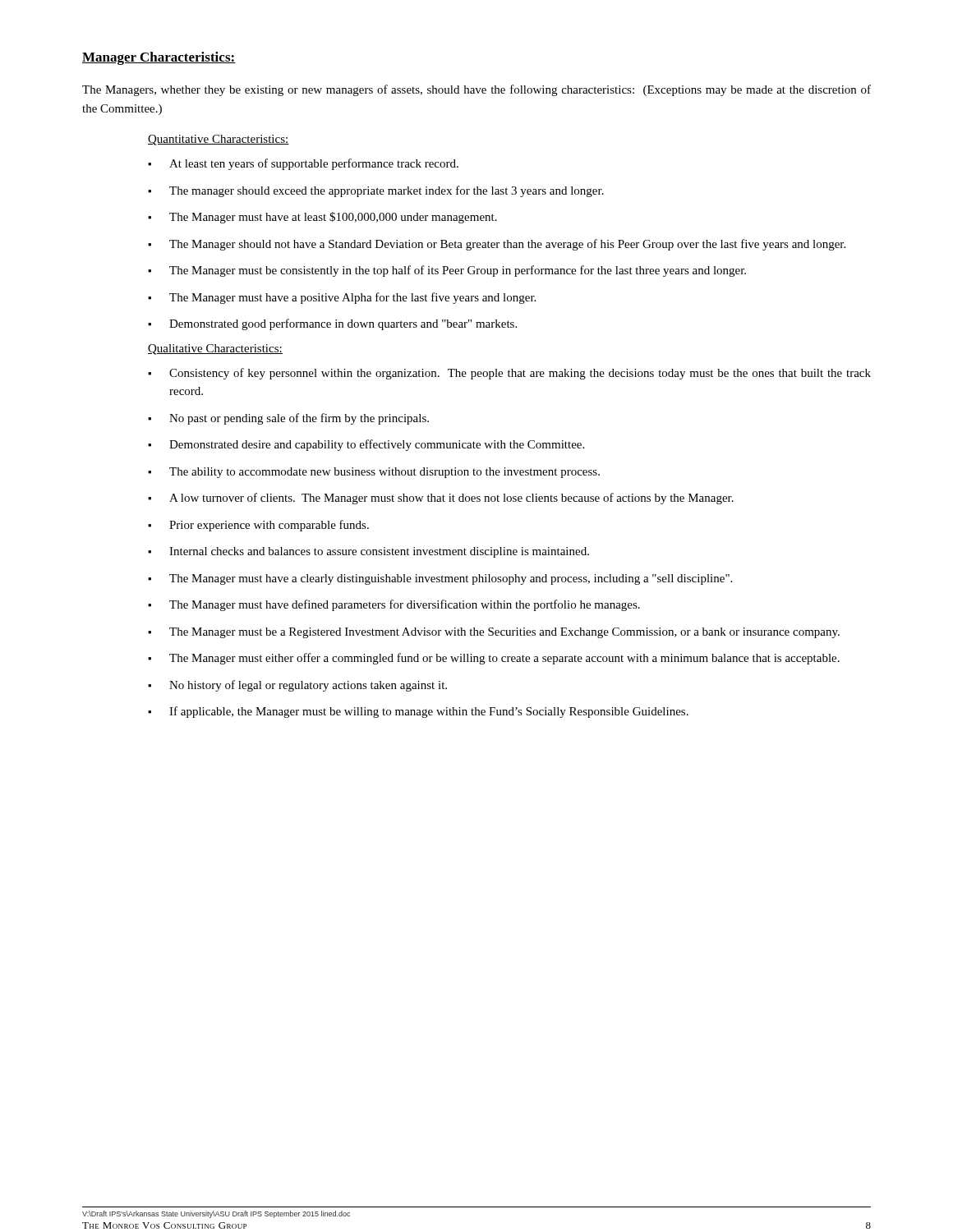Point to the text block starting "▪ The Manager must have a positive"
953x1232 pixels.
tap(509, 297)
